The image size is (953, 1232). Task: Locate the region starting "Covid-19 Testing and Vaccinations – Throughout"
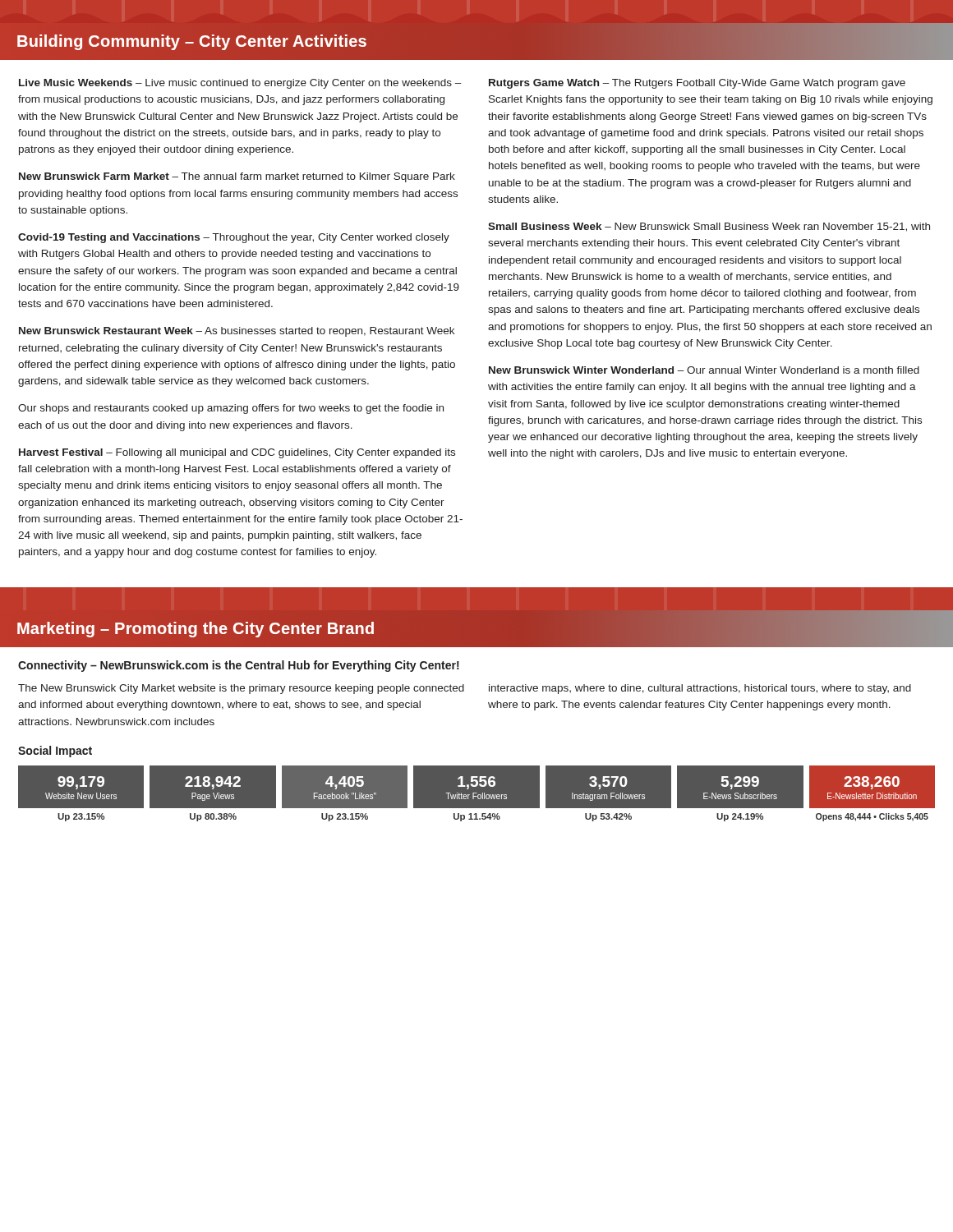(x=242, y=271)
